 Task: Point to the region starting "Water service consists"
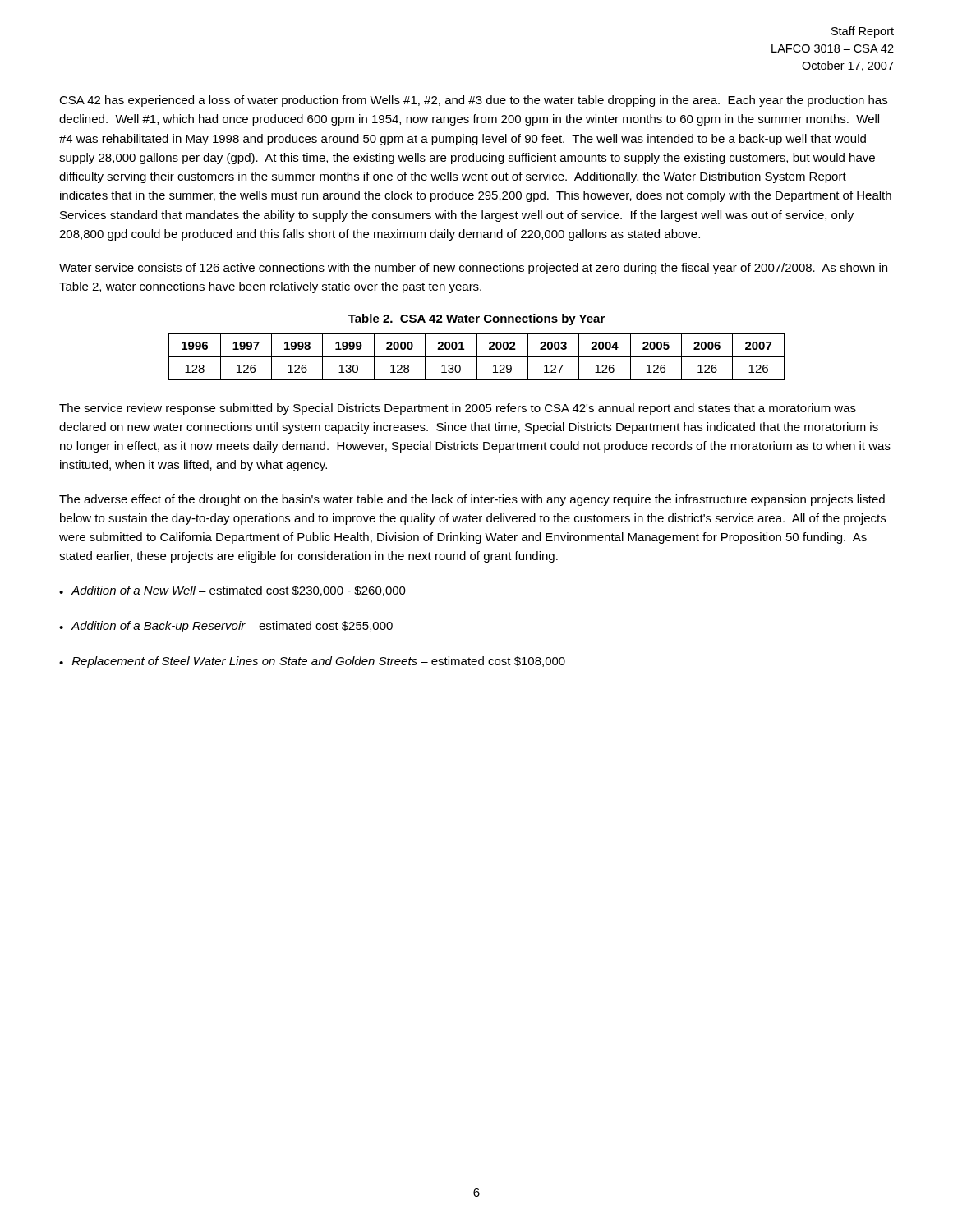pos(474,277)
